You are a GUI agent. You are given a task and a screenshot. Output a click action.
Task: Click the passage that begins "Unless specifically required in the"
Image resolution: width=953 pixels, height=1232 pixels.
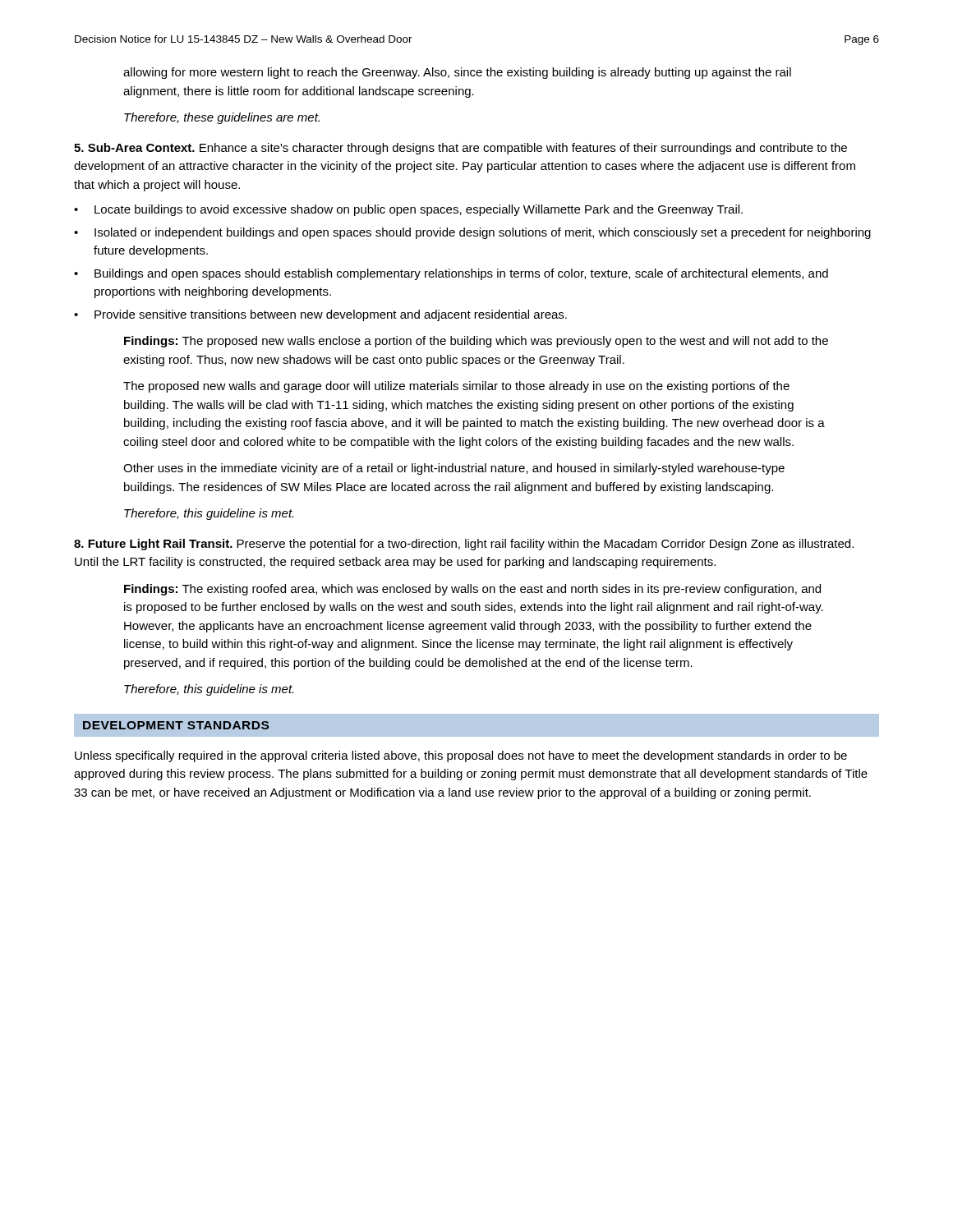tap(471, 773)
